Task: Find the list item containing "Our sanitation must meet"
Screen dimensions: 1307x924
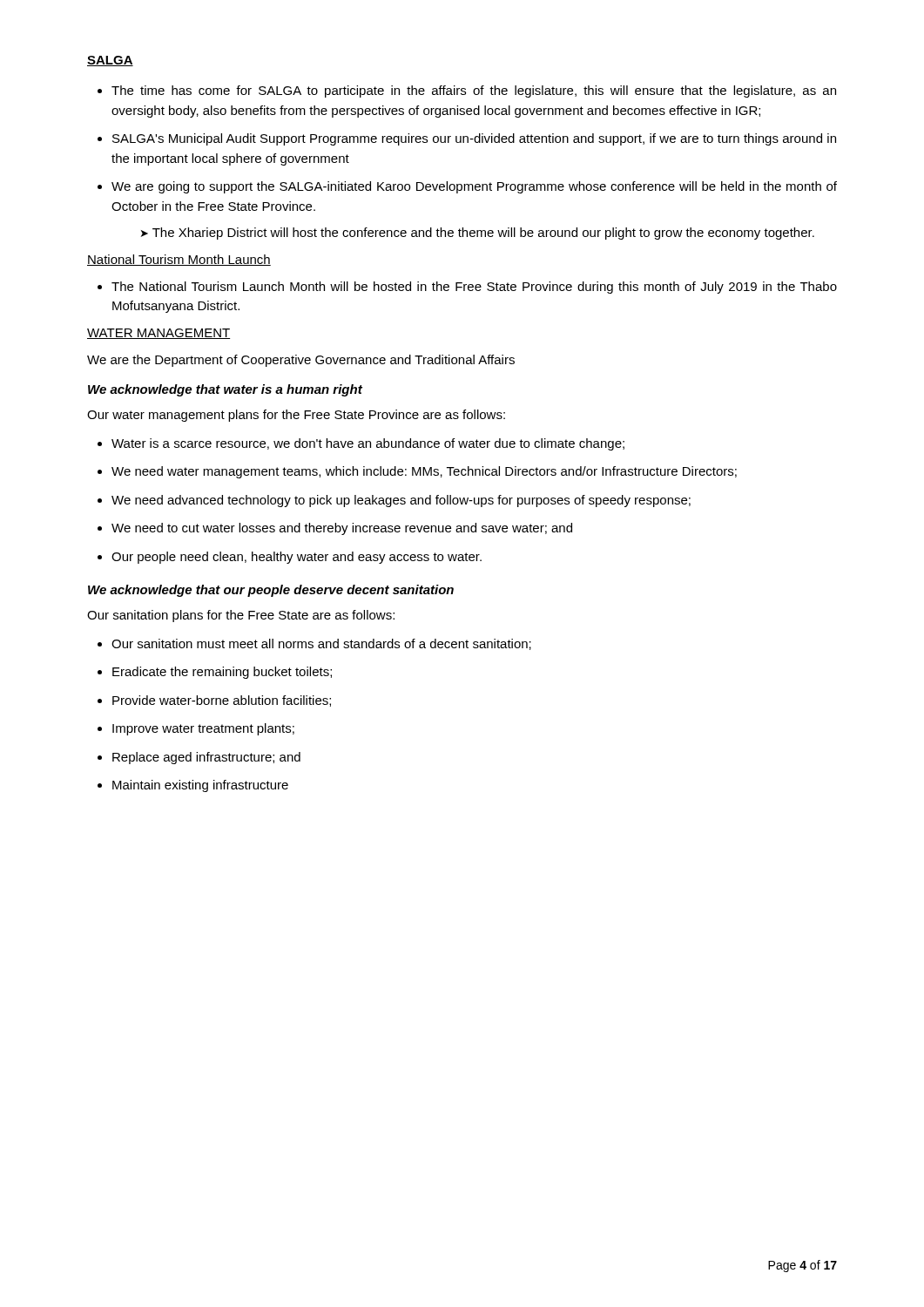Action: point(314,644)
